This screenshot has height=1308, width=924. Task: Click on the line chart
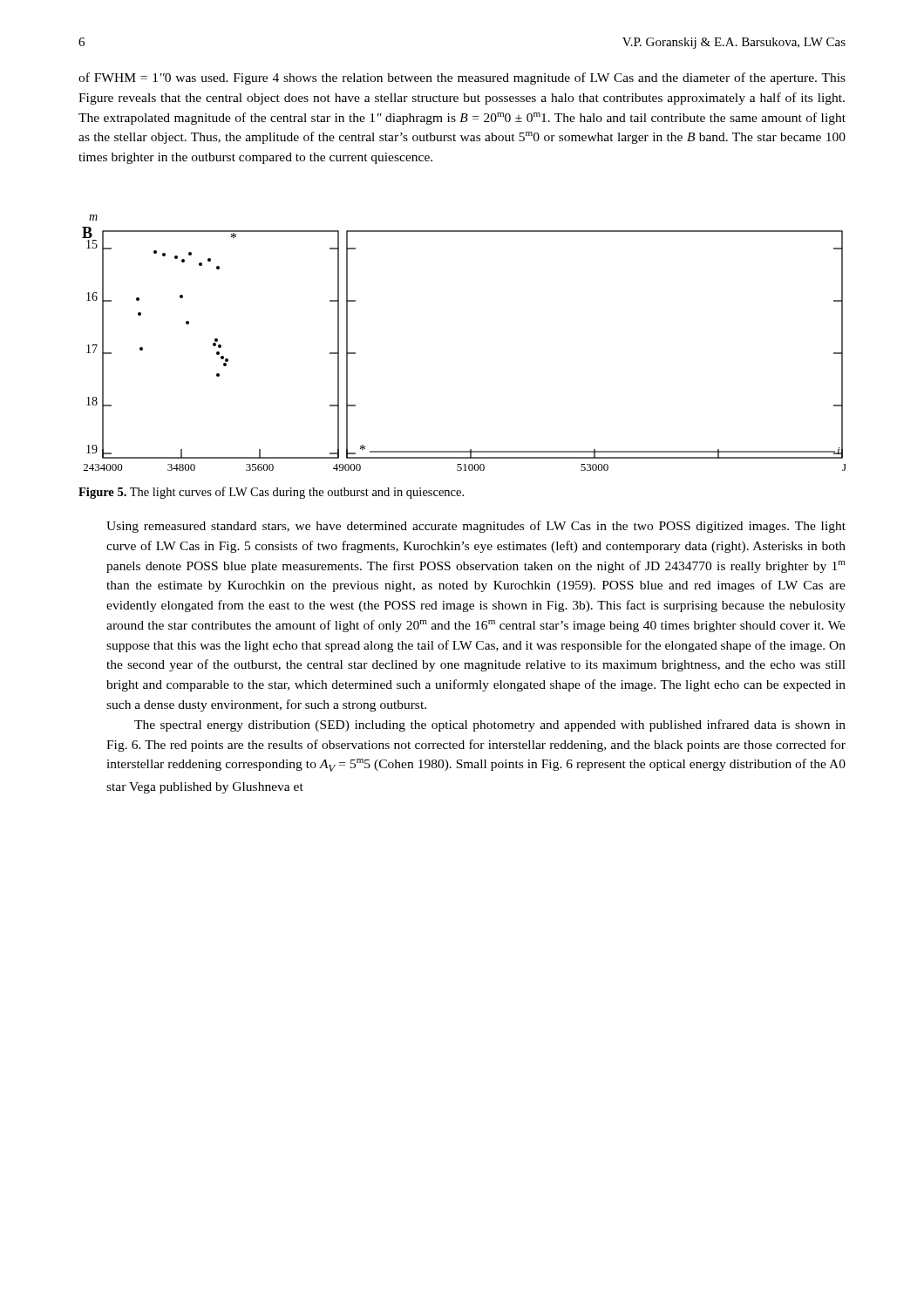coord(462,340)
